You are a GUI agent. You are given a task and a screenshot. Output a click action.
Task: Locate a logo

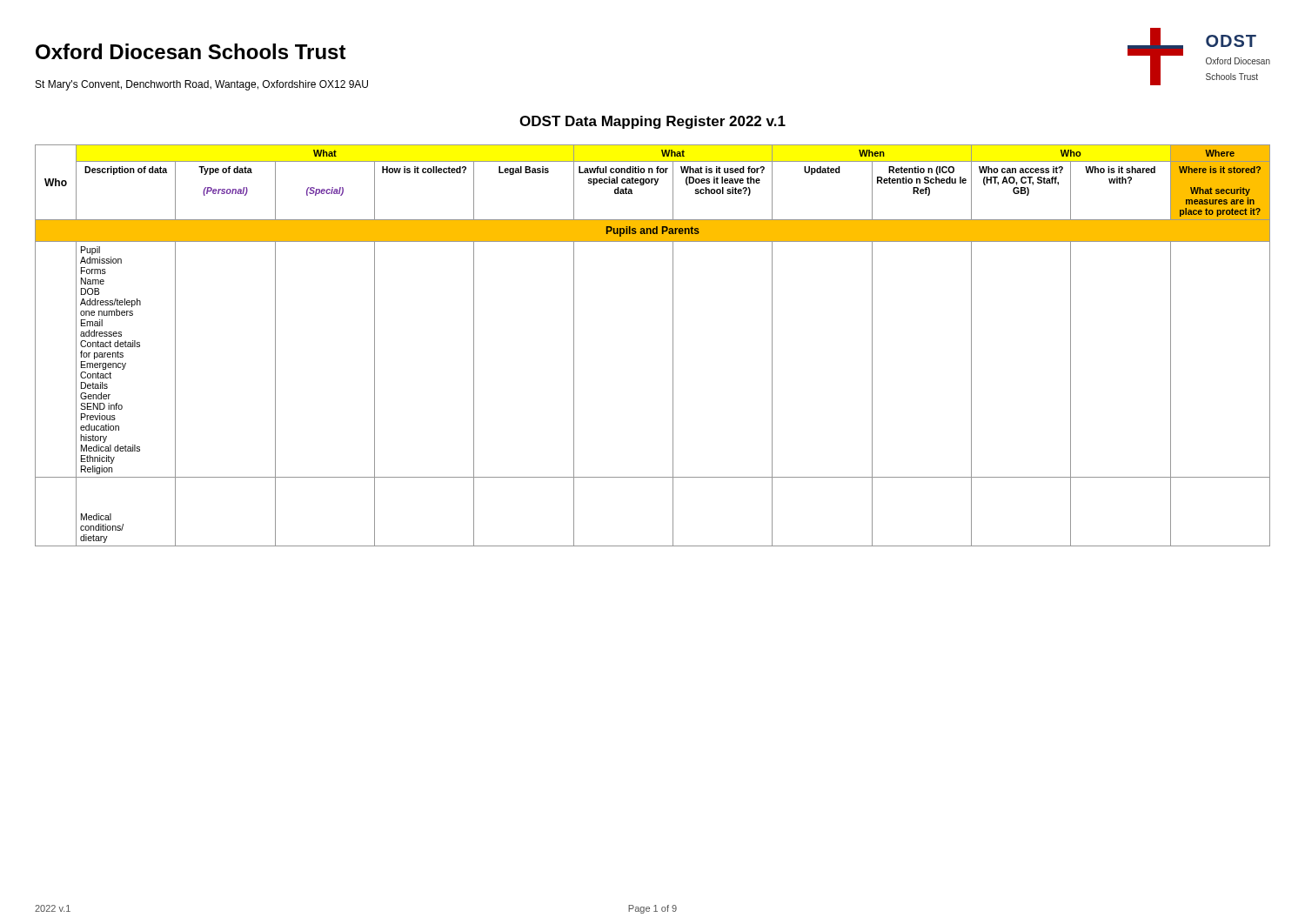point(1195,57)
